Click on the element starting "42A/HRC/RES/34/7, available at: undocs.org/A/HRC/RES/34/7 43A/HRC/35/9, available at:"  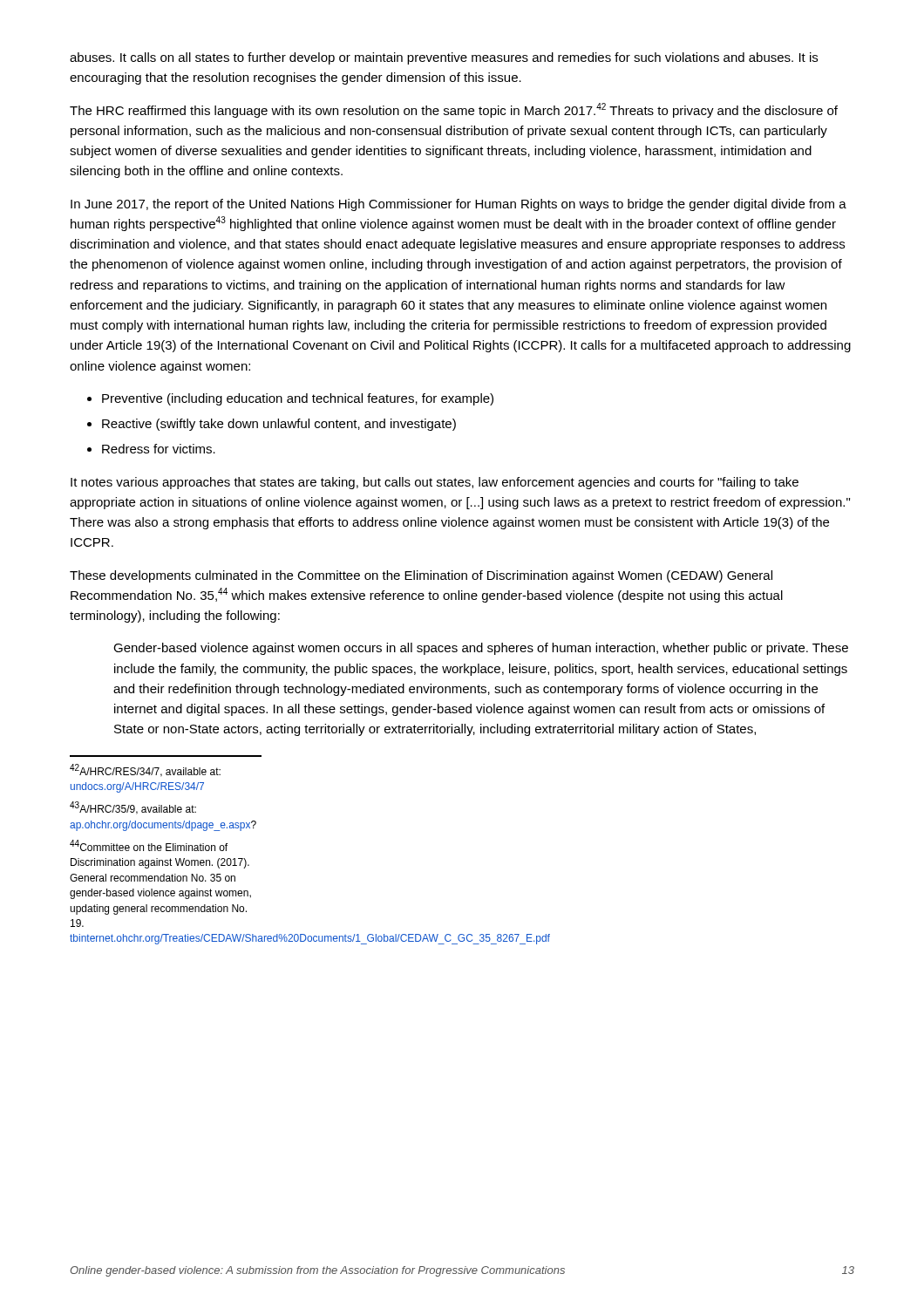point(145,770)
